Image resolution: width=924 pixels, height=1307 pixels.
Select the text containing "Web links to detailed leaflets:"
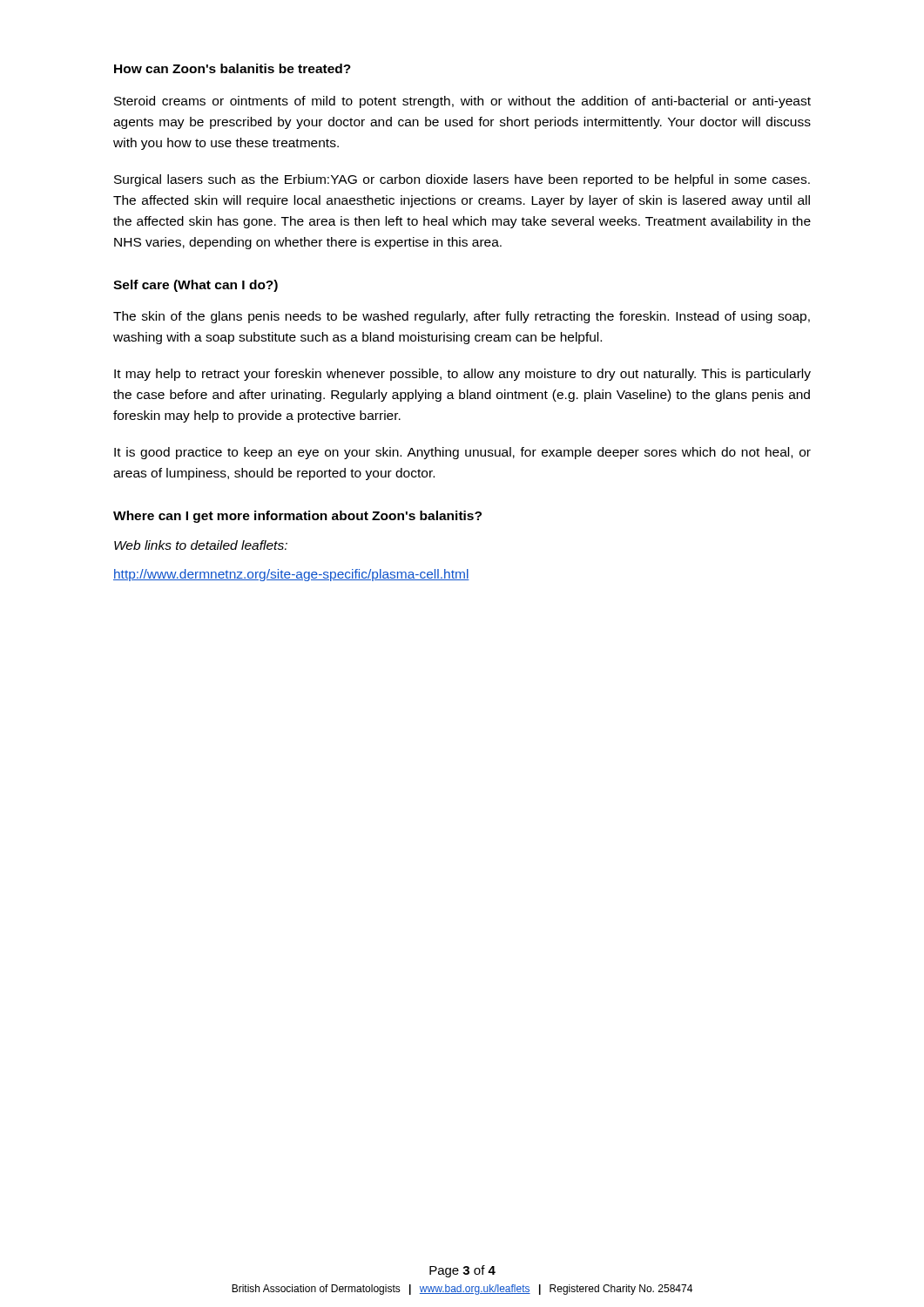coord(201,545)
